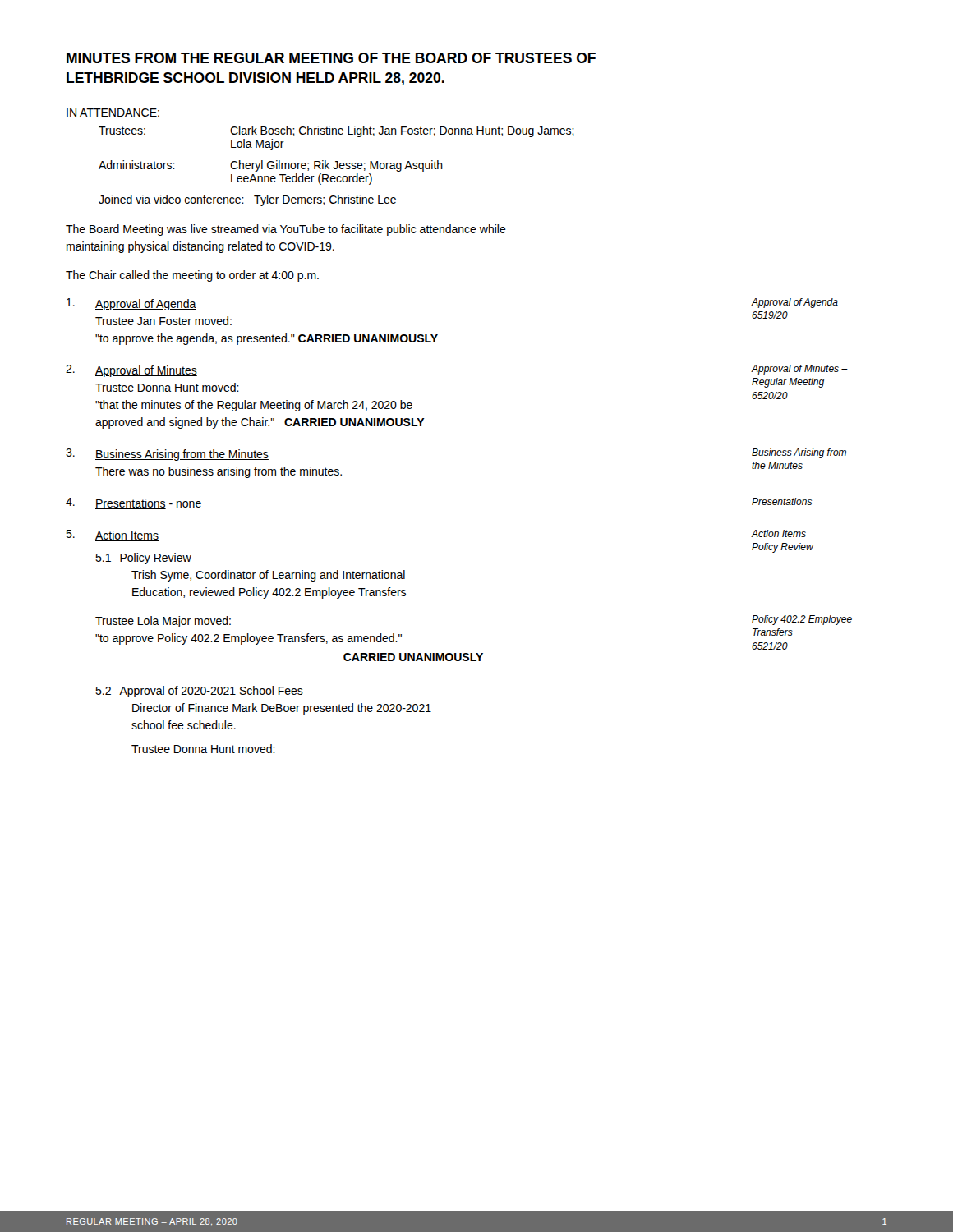Navigate to the passage starting "The Board Meeting was live streamed"
Viewport: 953px width, 1232px height.
pyautogui.click(x=286, y=238)
